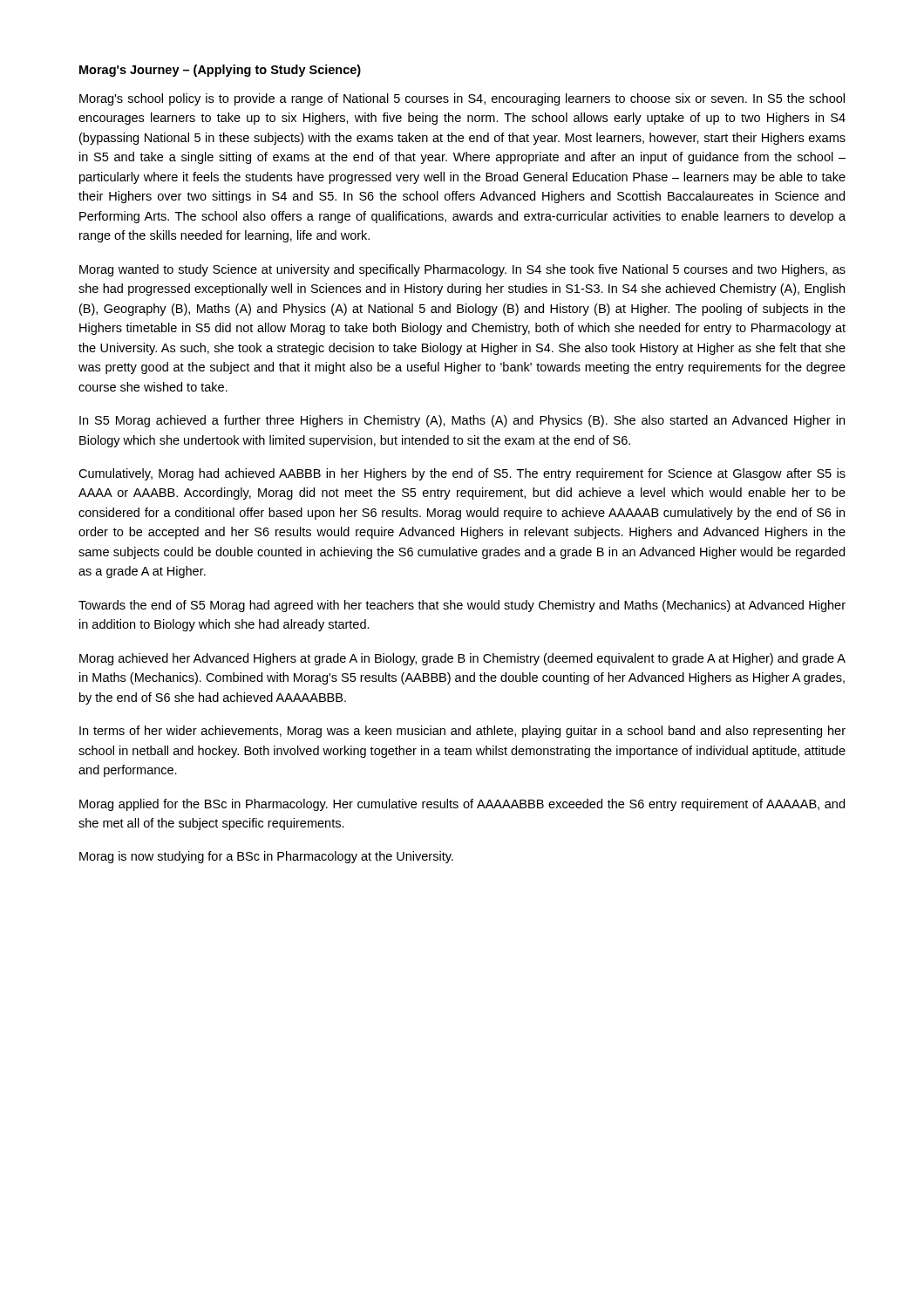
Task: Click on the text block that reads "In S5 Morag"
Action: 462,430
